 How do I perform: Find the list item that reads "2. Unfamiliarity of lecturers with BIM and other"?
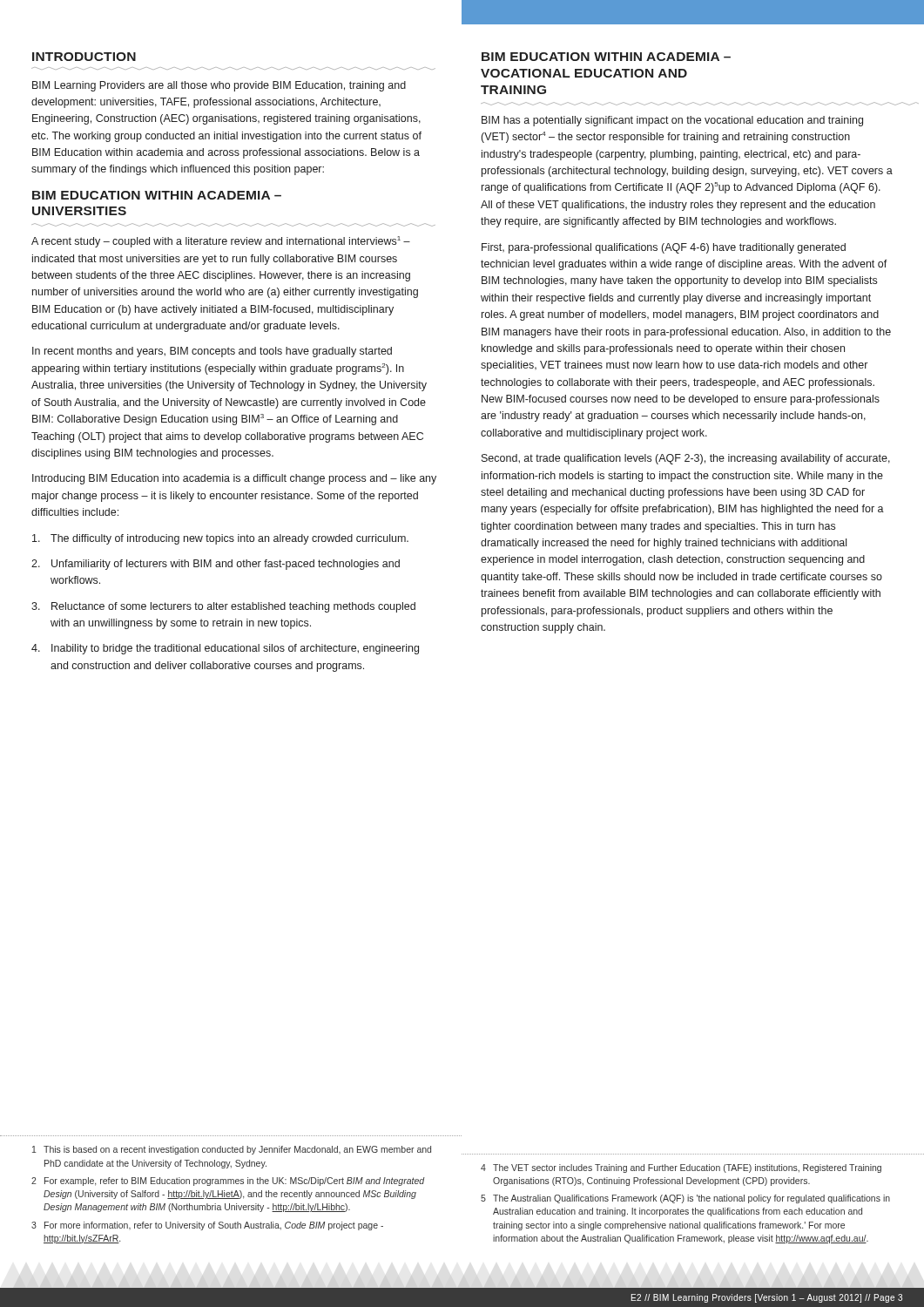coord(234,573)
